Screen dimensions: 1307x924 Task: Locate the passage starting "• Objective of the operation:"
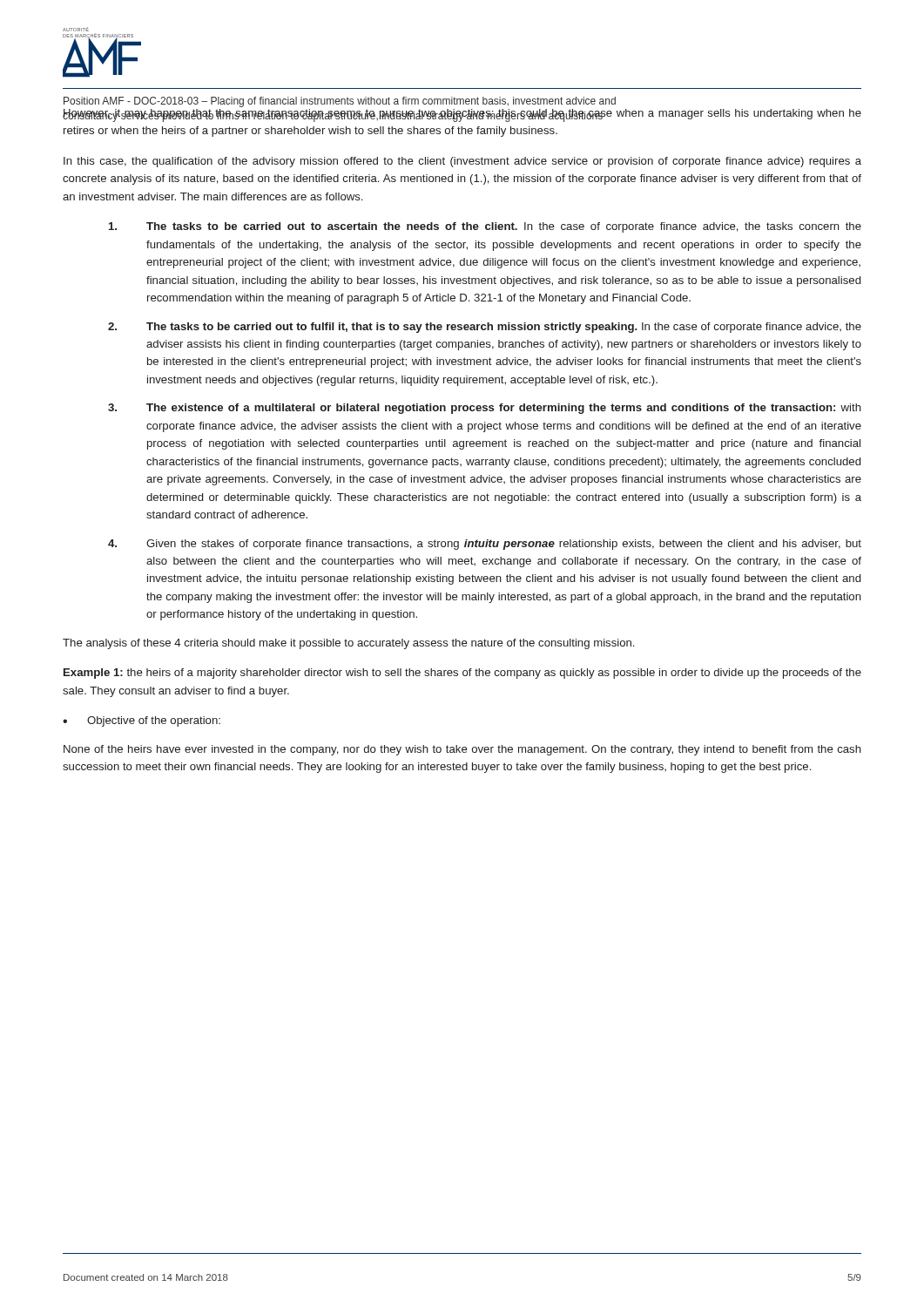(x=142, y=722)
